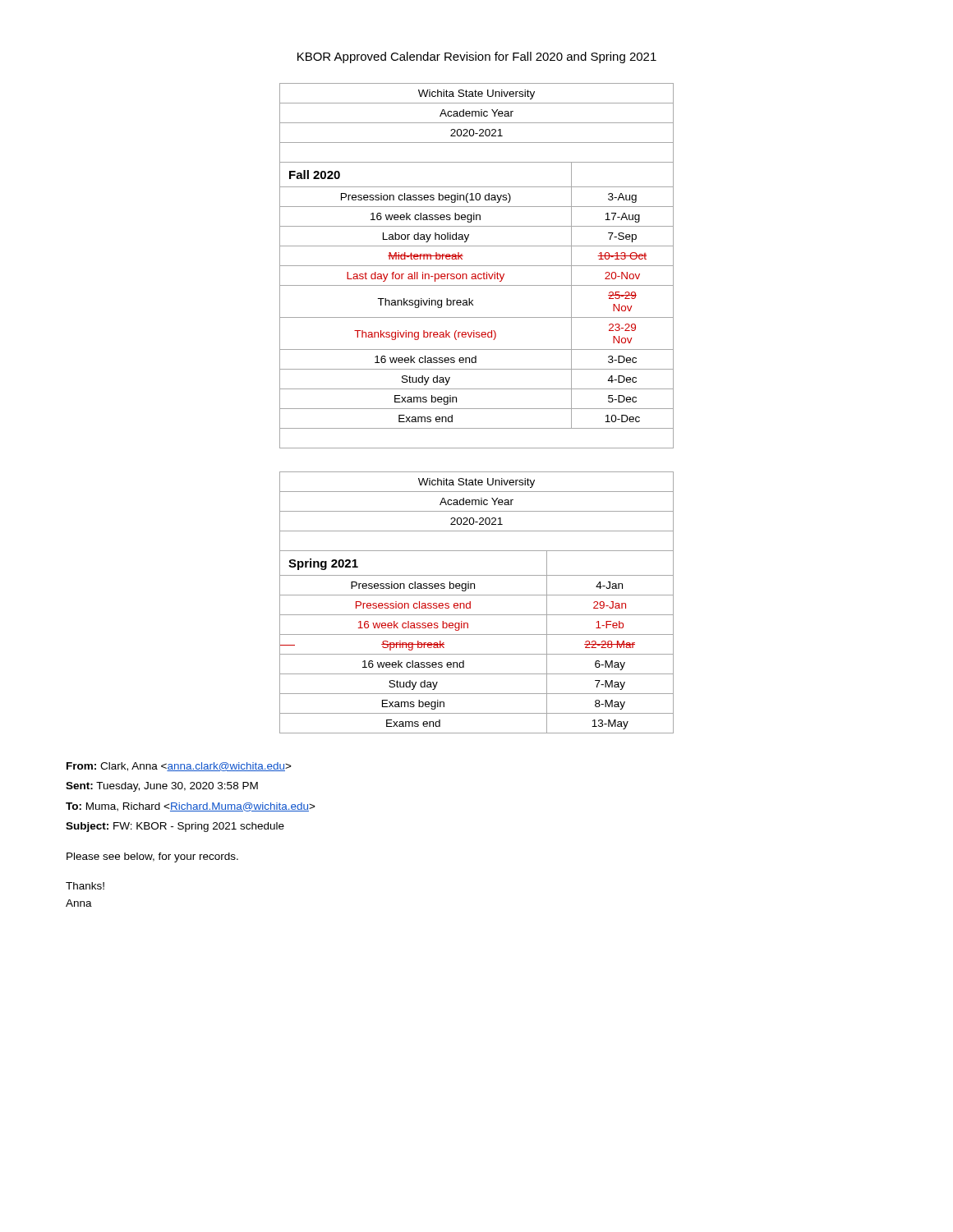The width and height of the screenshot is (953, 1232).
Task: Select the title
Action: click(476, 56)
